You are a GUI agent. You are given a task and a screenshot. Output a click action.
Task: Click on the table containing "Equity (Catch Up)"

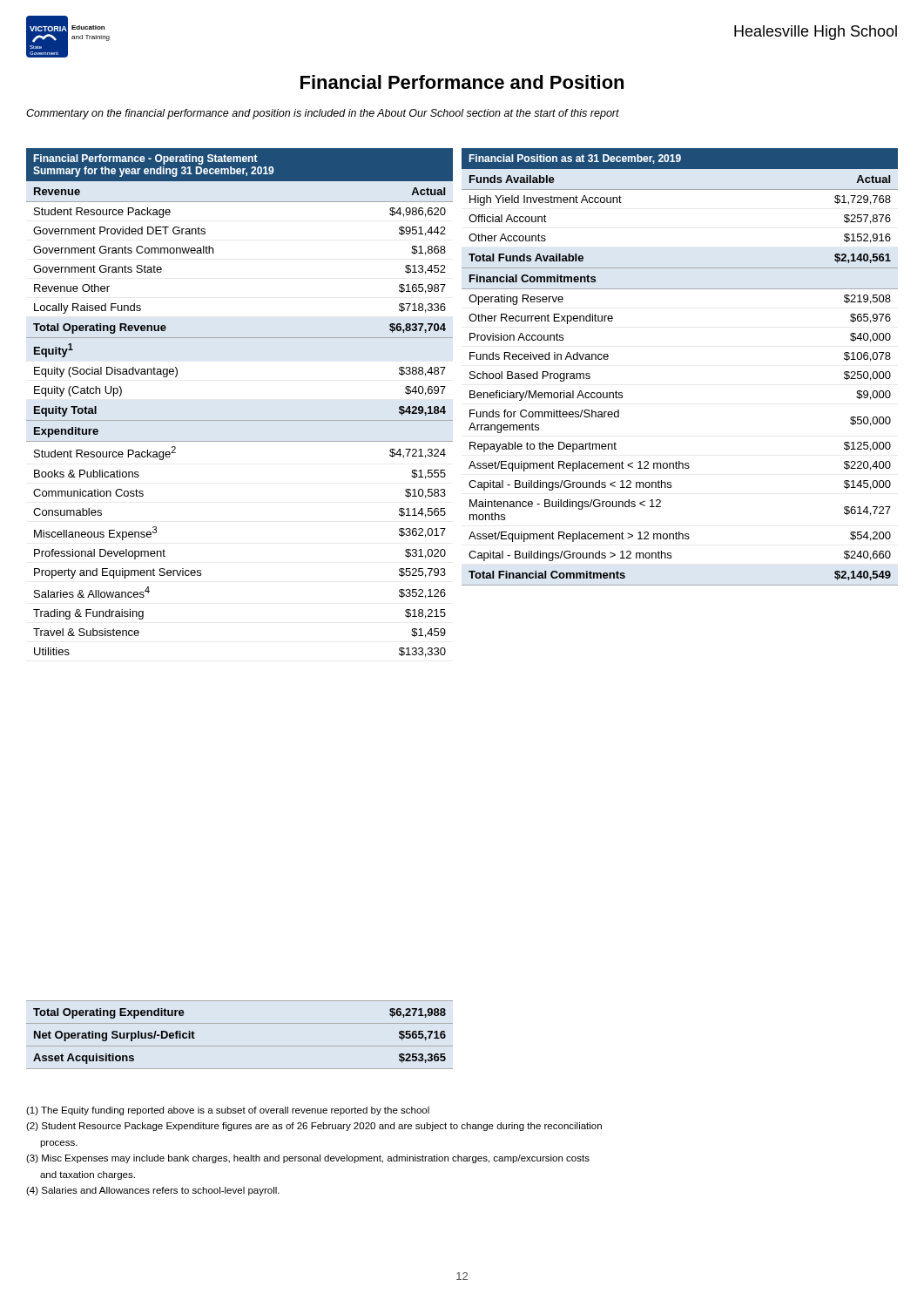tap(240, 405)
